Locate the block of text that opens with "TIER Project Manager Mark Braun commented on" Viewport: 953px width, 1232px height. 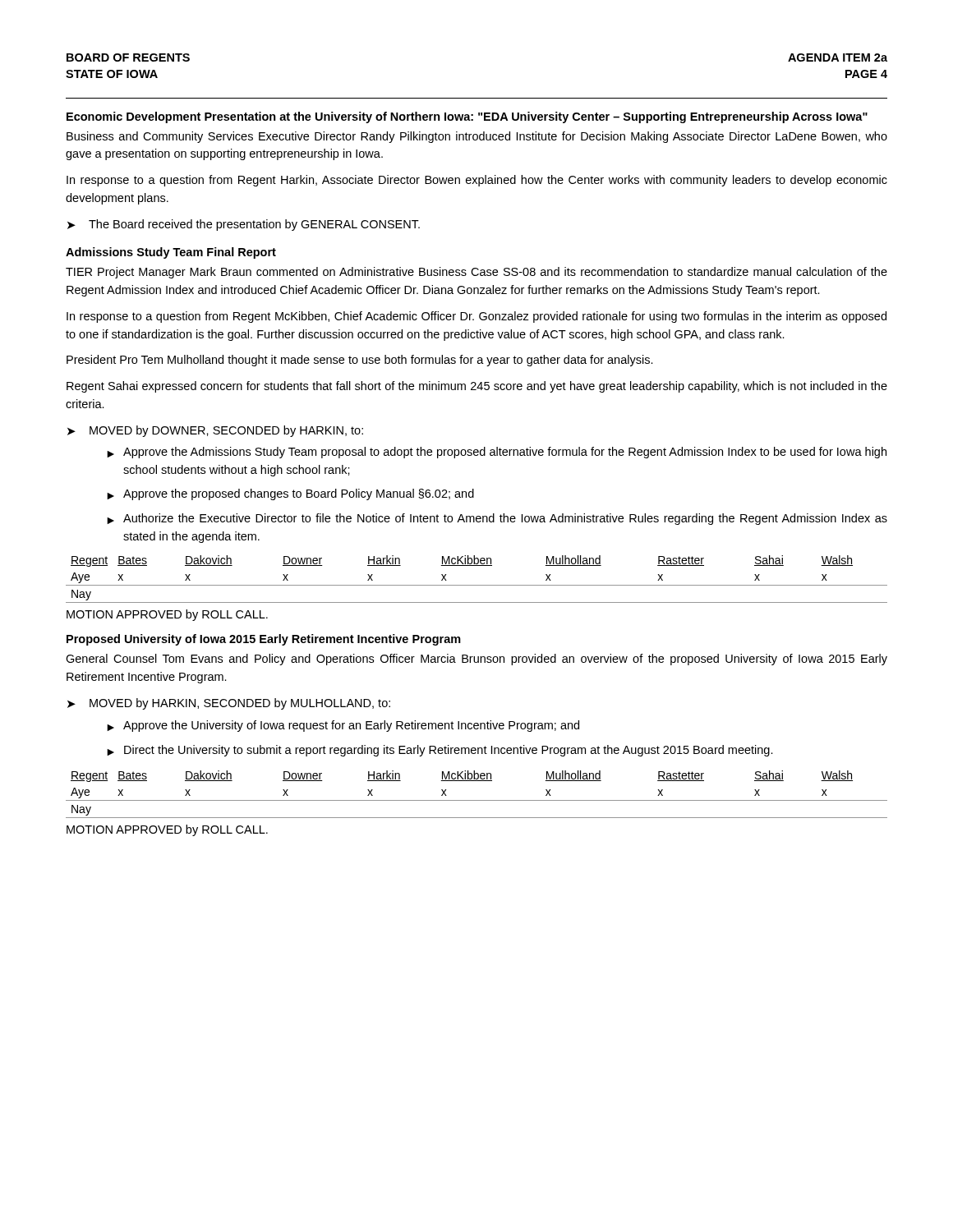(x=476, y=281)
